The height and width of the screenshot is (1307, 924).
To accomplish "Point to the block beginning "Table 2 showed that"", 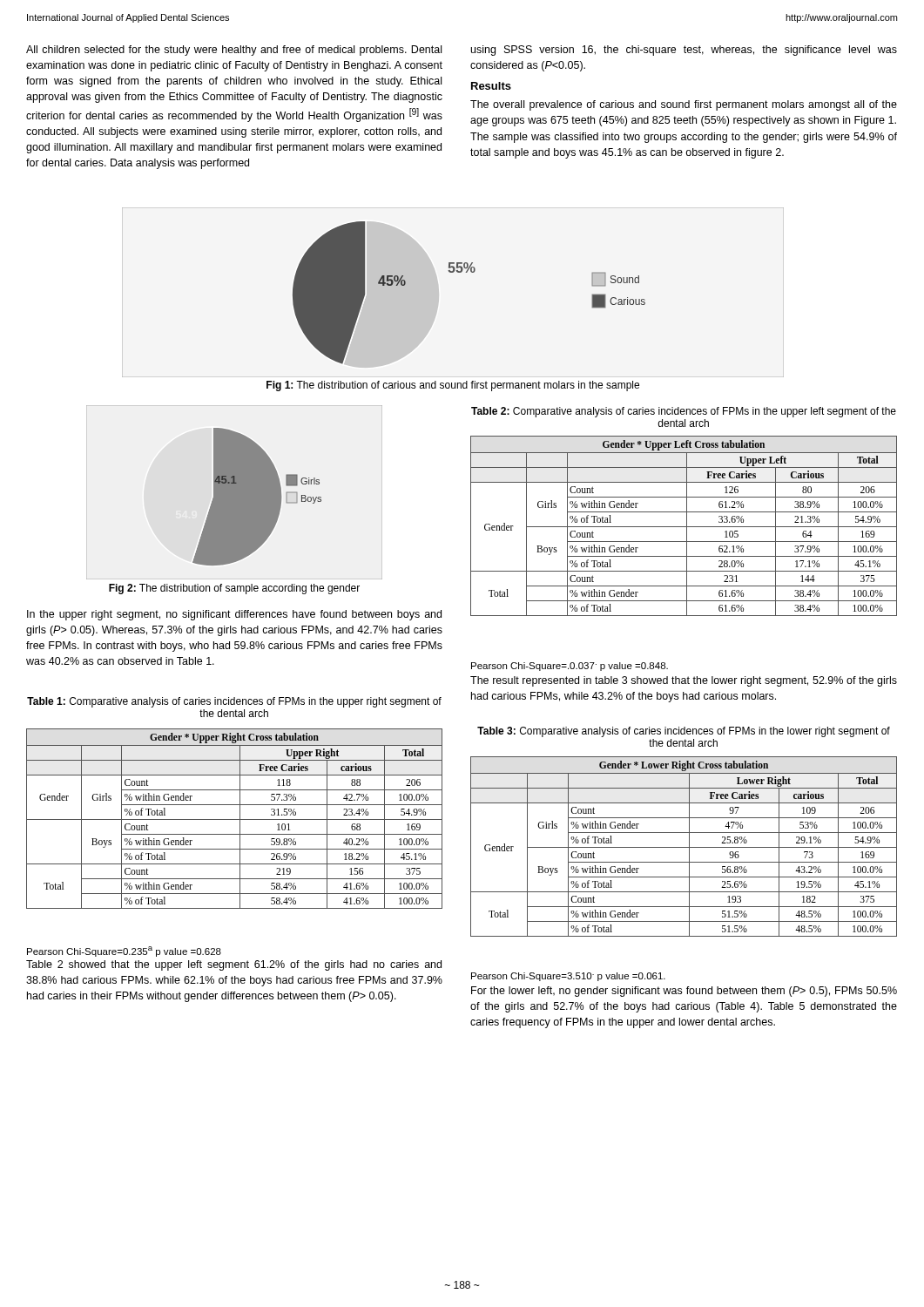I will click(x=234, y=980).
